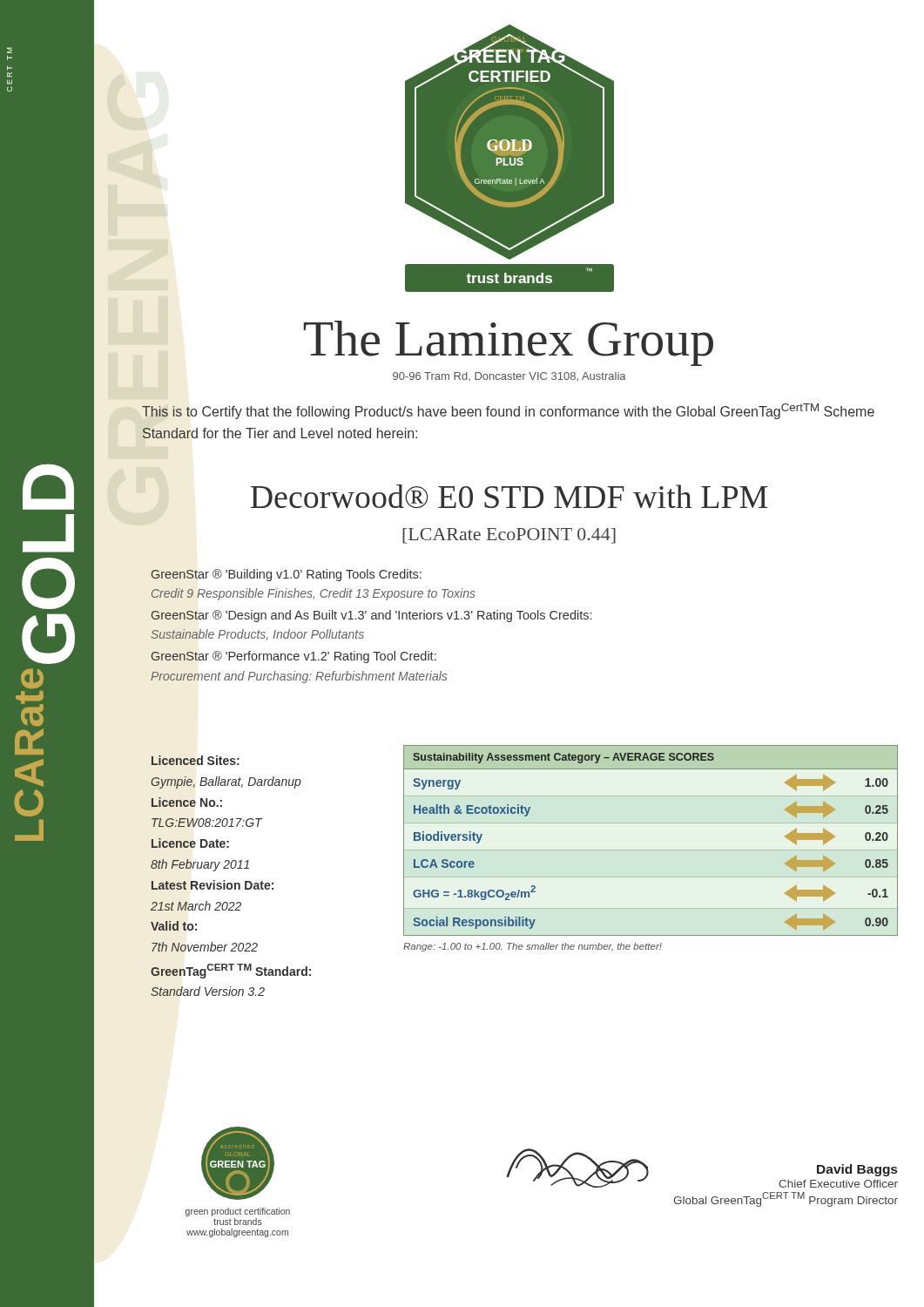This screenshot has height=1307, width=924.
Task: Find the block on this page that starts "GreenStar ® 'Building v1.0' Rating Tools"
Action: tap(286, 574)
